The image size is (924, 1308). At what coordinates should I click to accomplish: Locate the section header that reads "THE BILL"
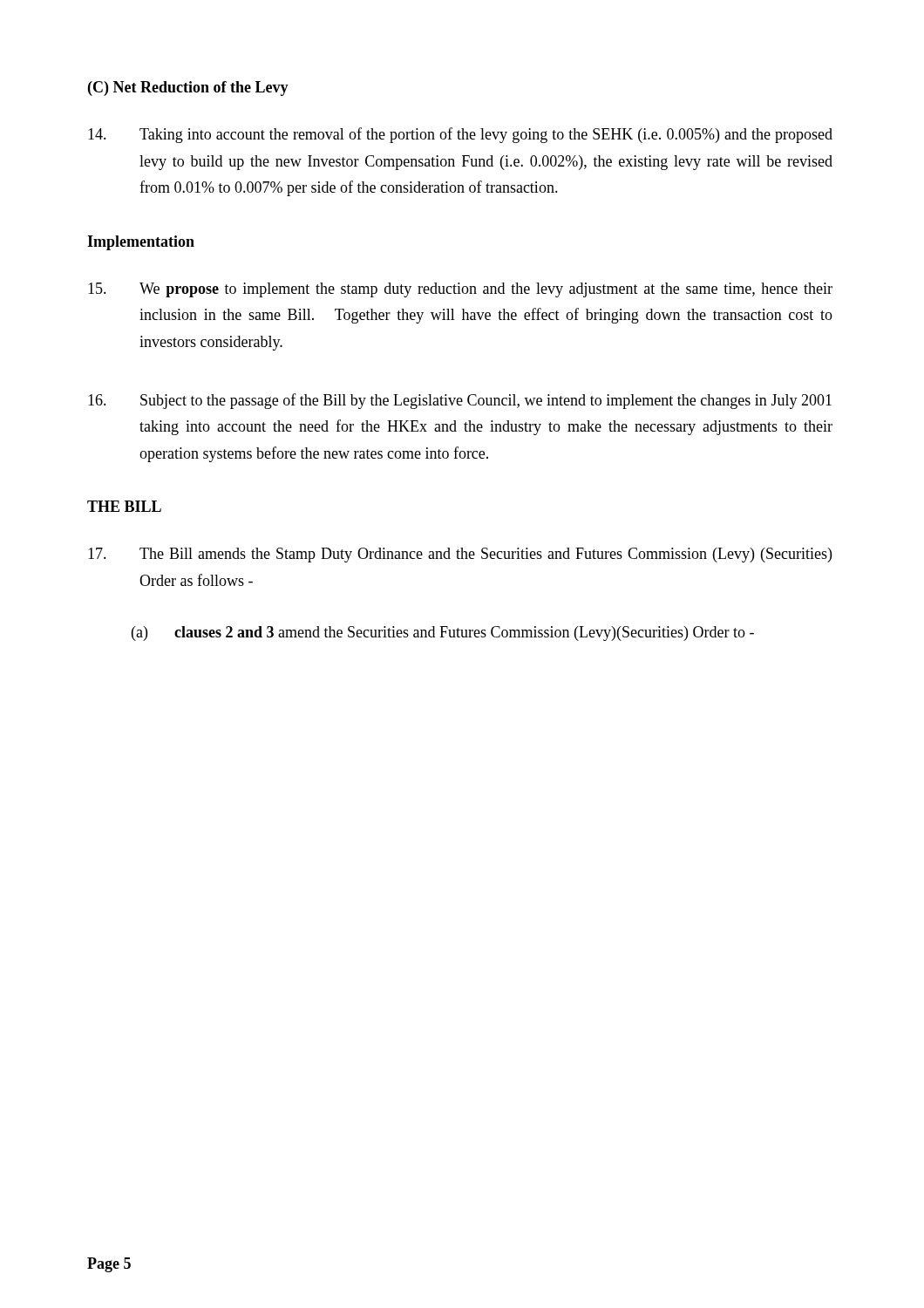(124, 507)
